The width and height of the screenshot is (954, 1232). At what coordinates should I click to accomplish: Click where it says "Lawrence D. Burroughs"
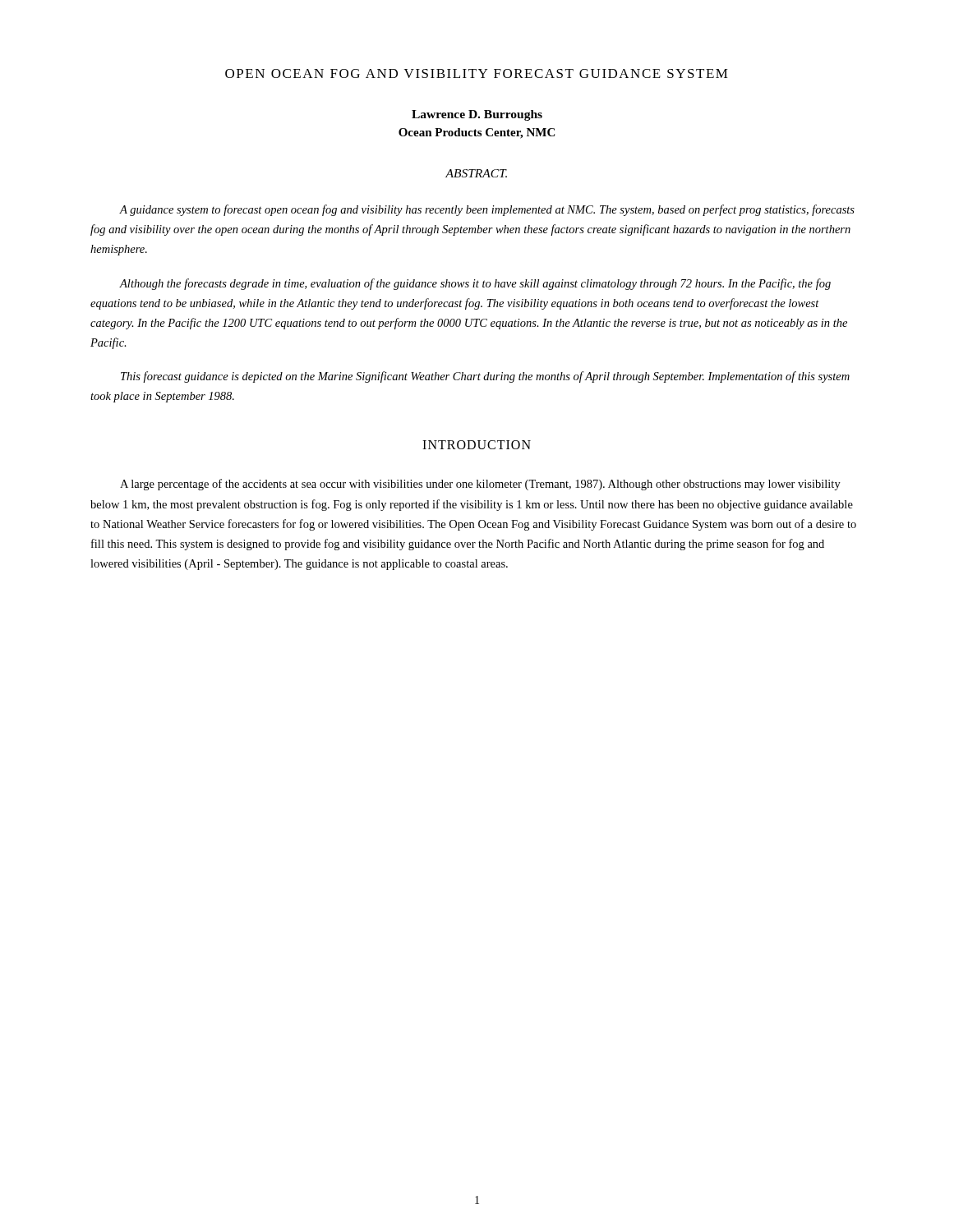477,114
